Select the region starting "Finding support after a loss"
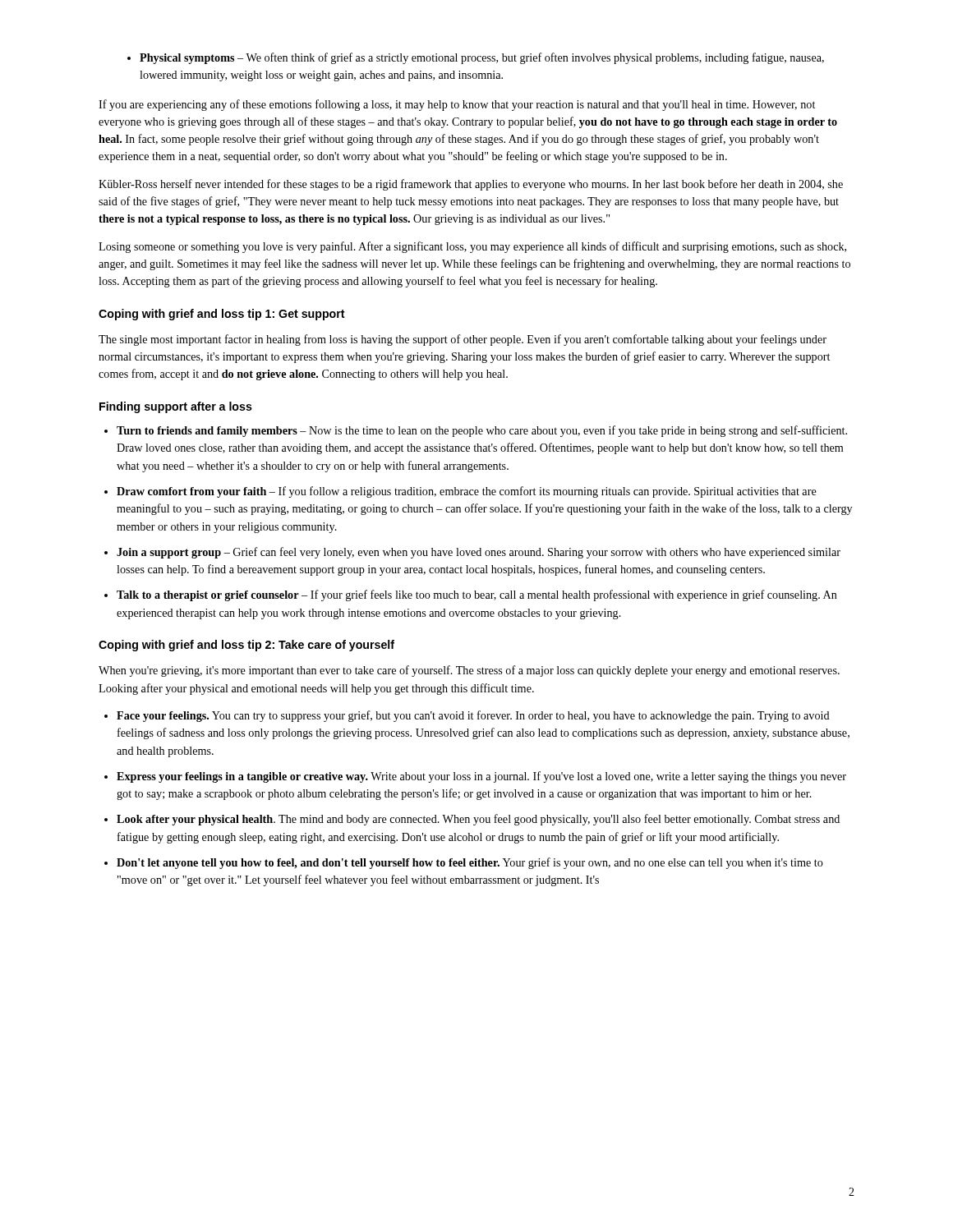The height and width of the screenshot is (1232, 953). (x=176, y=407)
